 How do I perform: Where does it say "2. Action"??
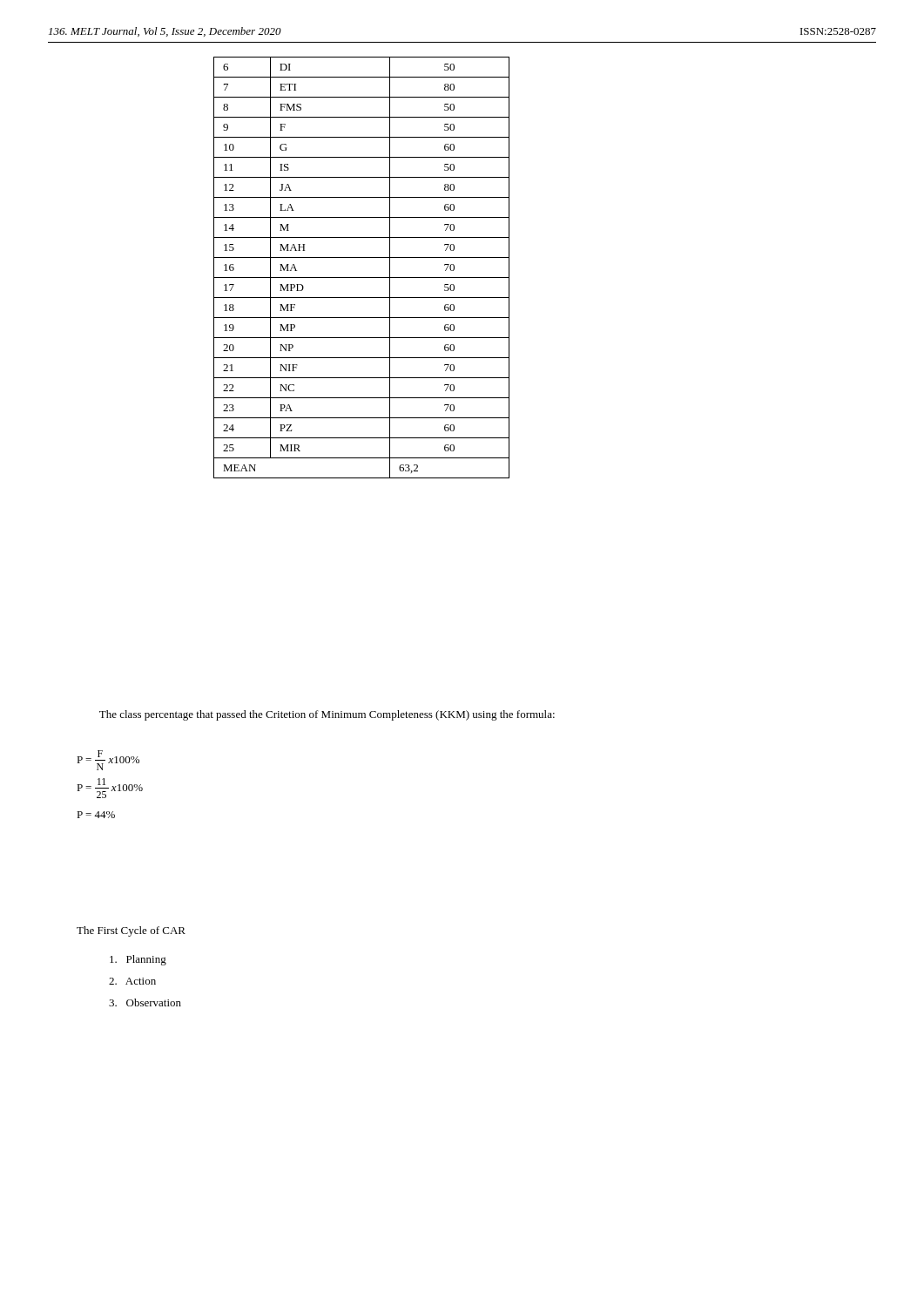(132, 981)
